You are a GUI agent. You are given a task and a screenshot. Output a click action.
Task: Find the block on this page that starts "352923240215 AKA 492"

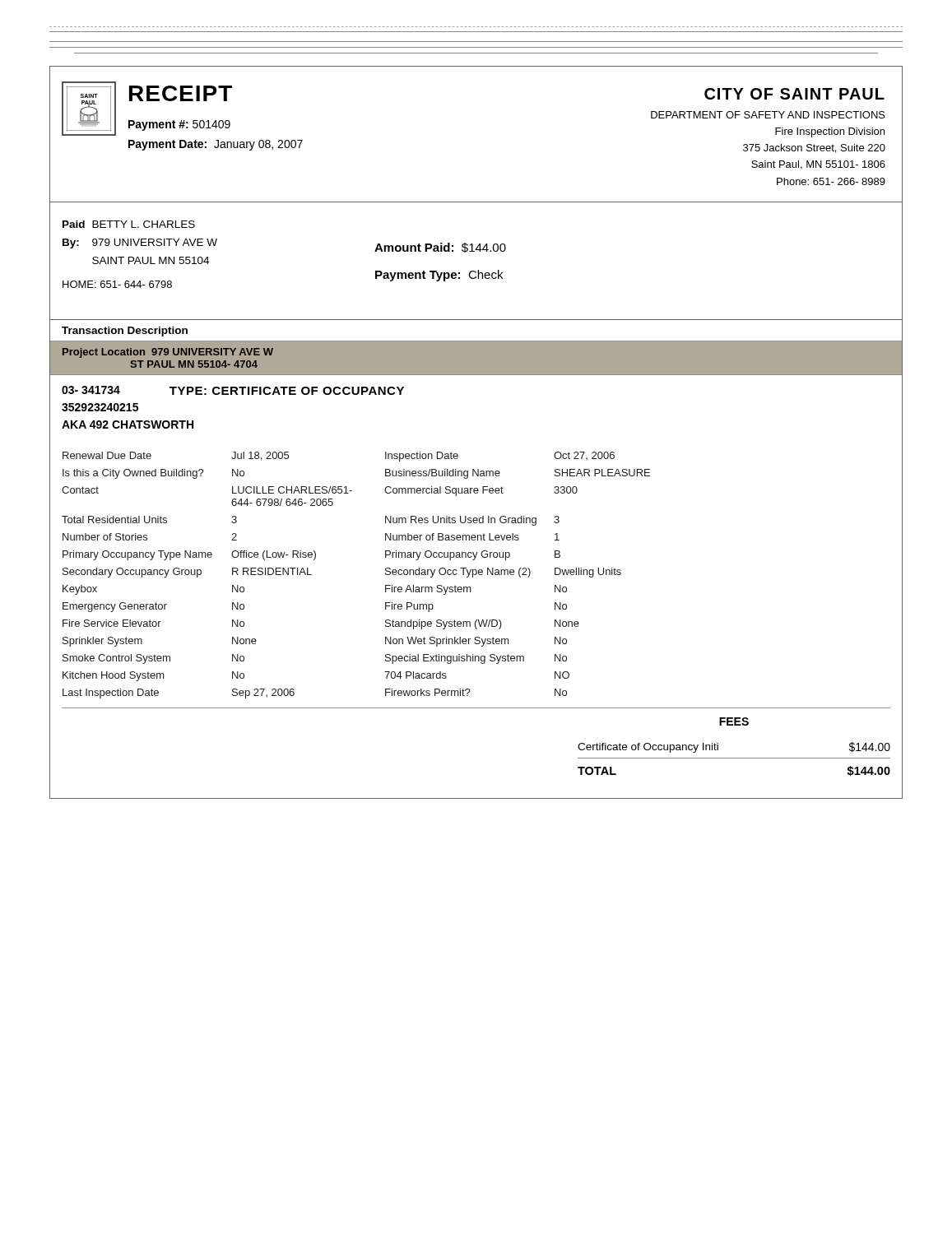[128, 416]
